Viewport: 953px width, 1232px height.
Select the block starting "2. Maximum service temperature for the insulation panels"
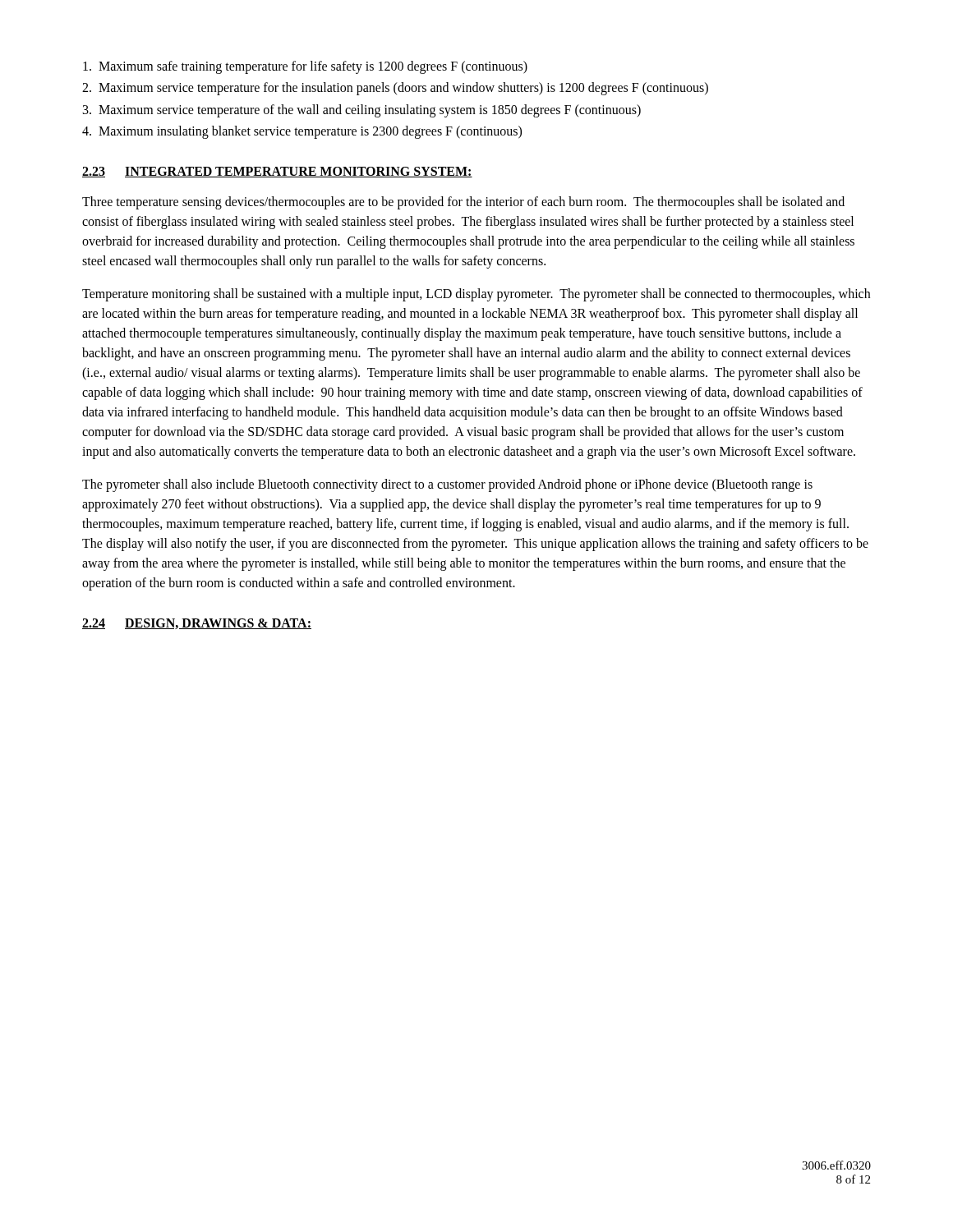395,88
